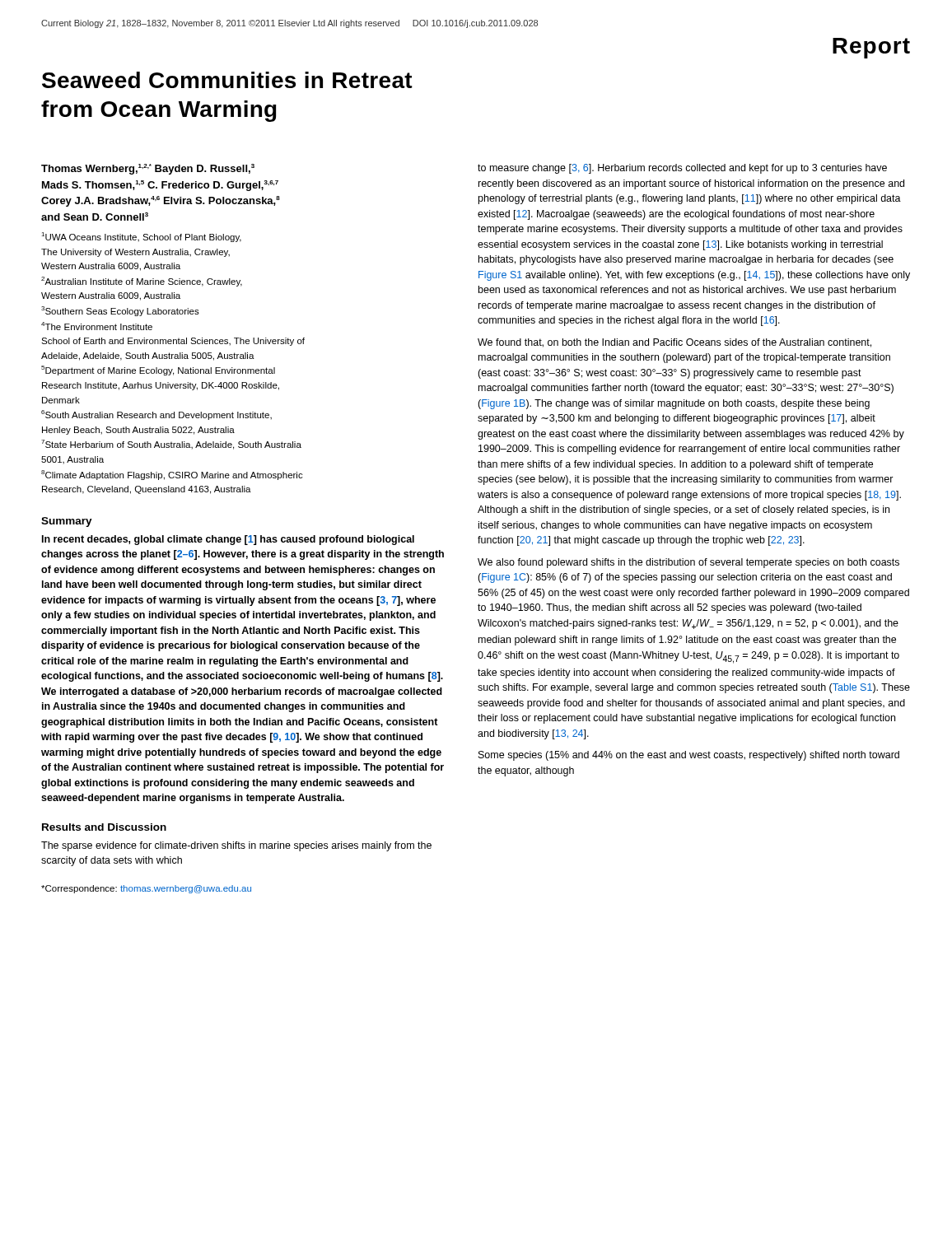
Task: Locate the block of text that opens with "to measure change"
Action: point(694,469)
